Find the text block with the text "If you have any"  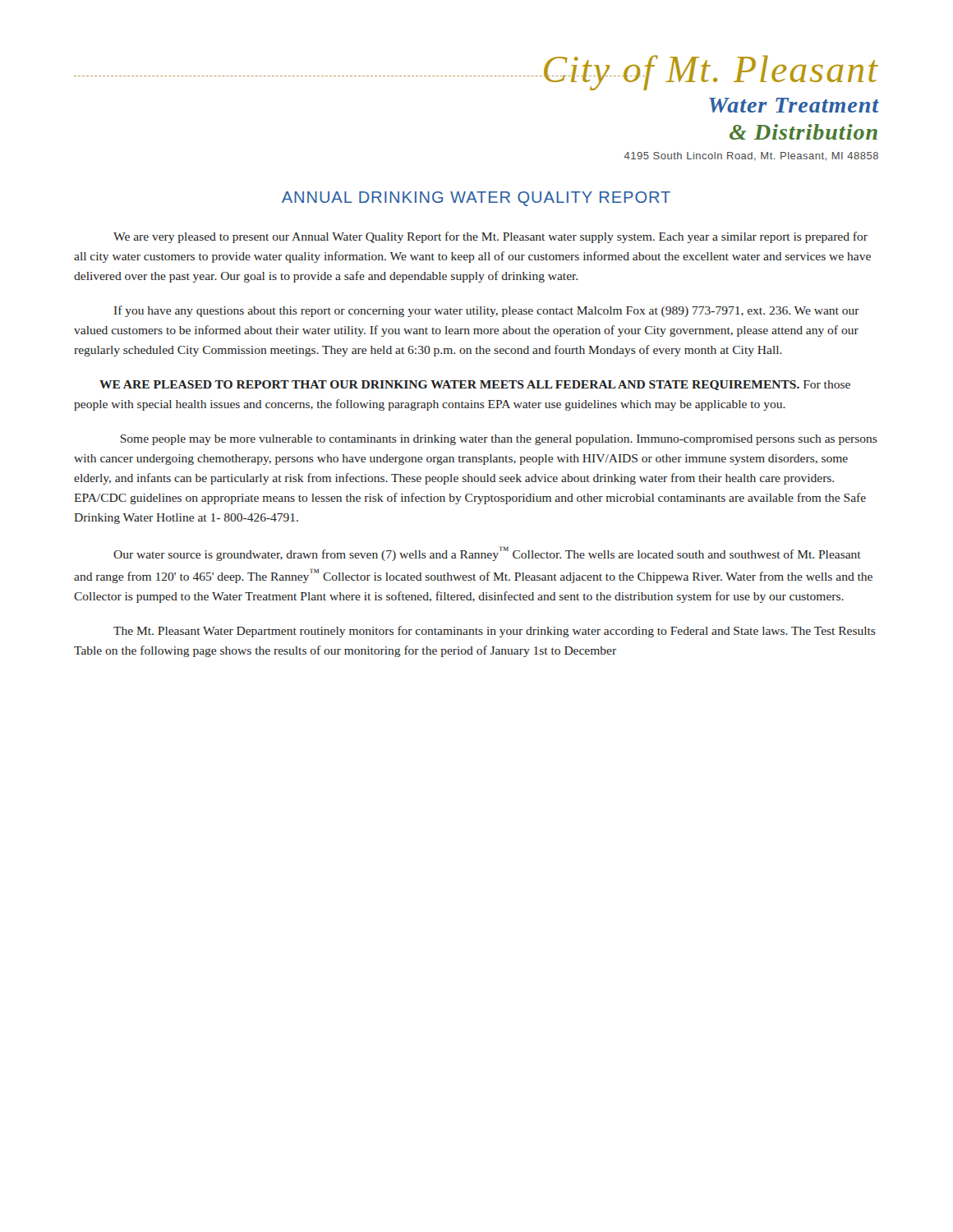click(x=466, y=330)
